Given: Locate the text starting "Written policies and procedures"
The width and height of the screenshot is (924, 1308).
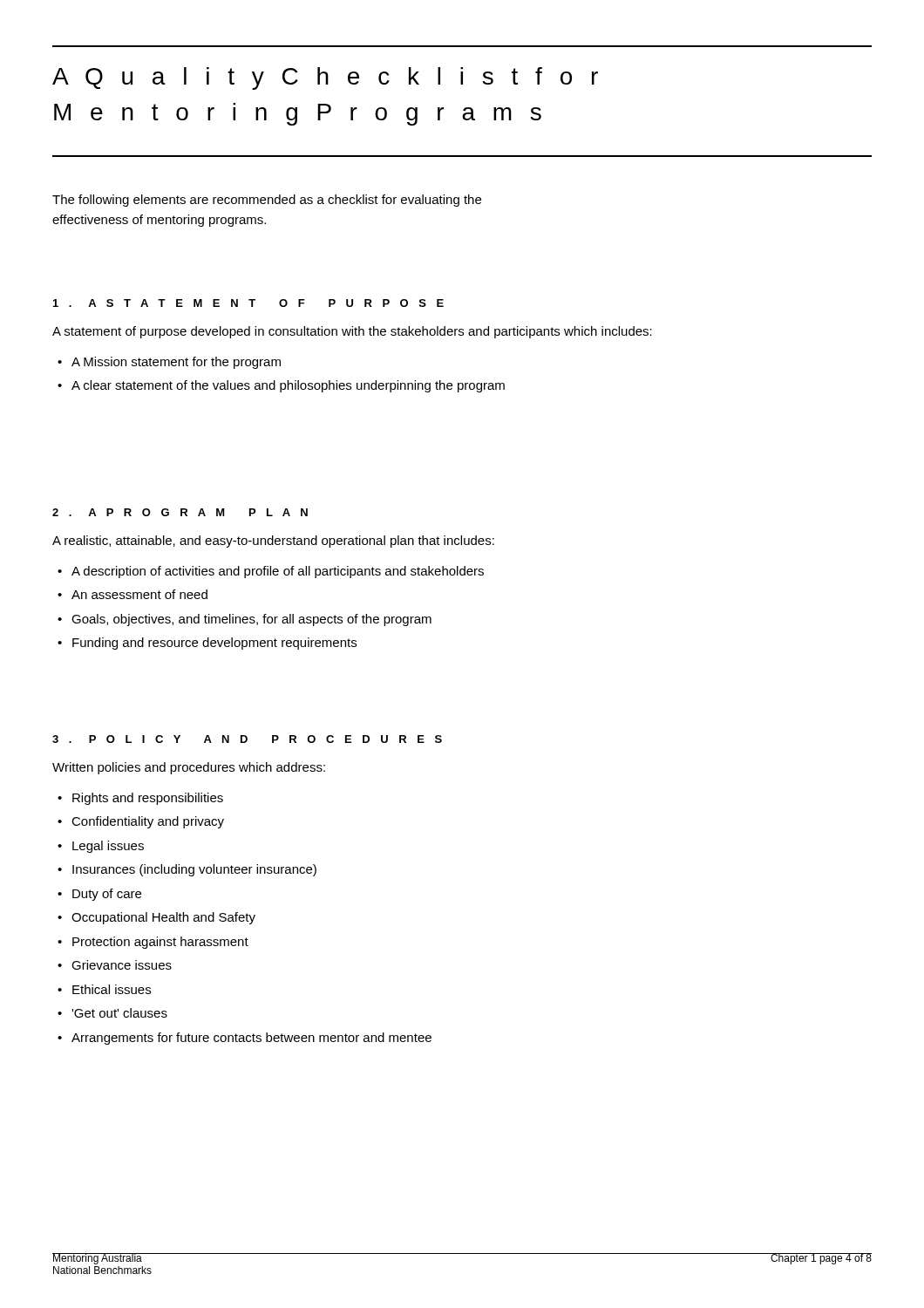Looking at the screenshot, I should coord(189,768).
